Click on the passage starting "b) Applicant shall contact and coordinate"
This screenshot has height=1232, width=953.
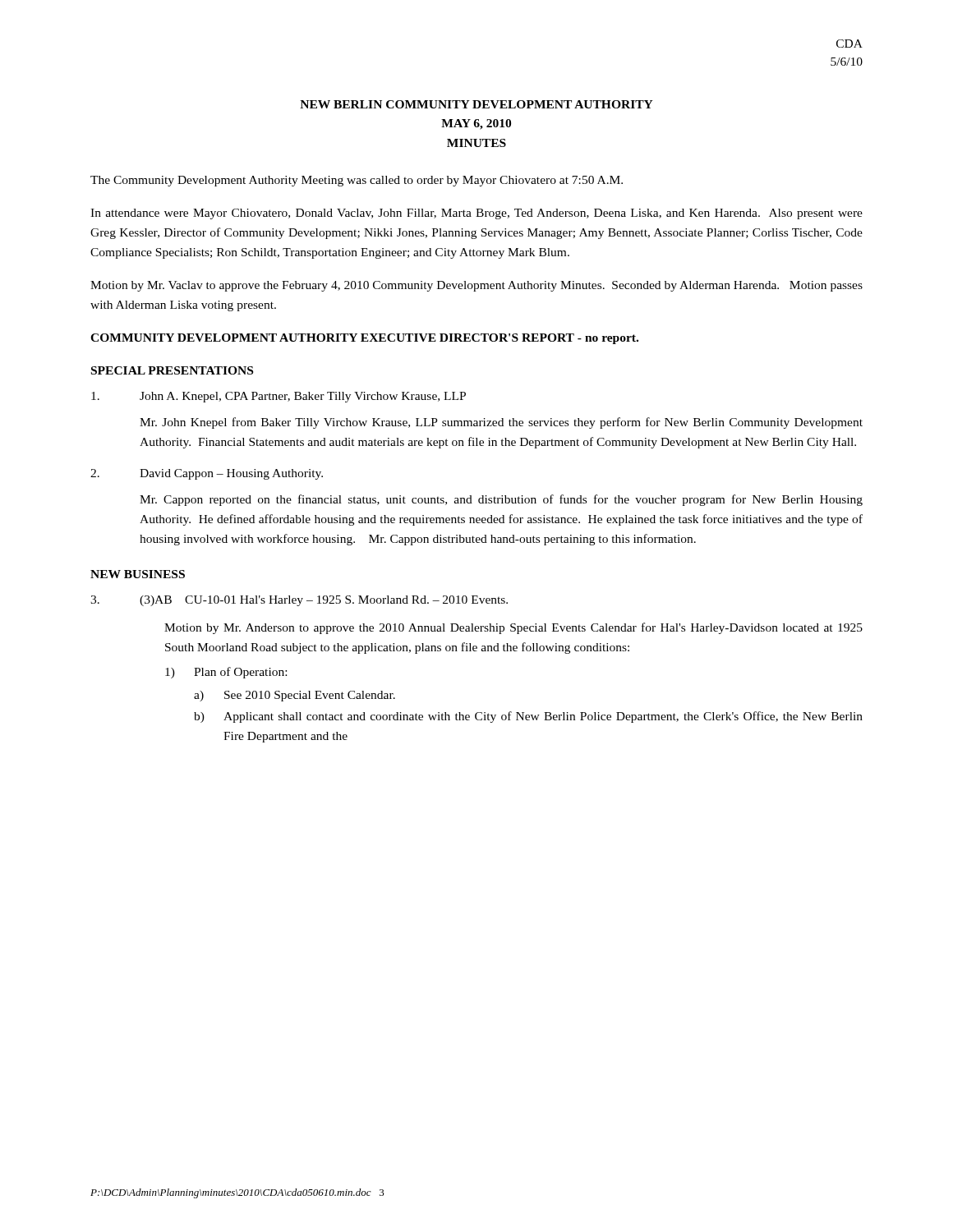[528, 726]
